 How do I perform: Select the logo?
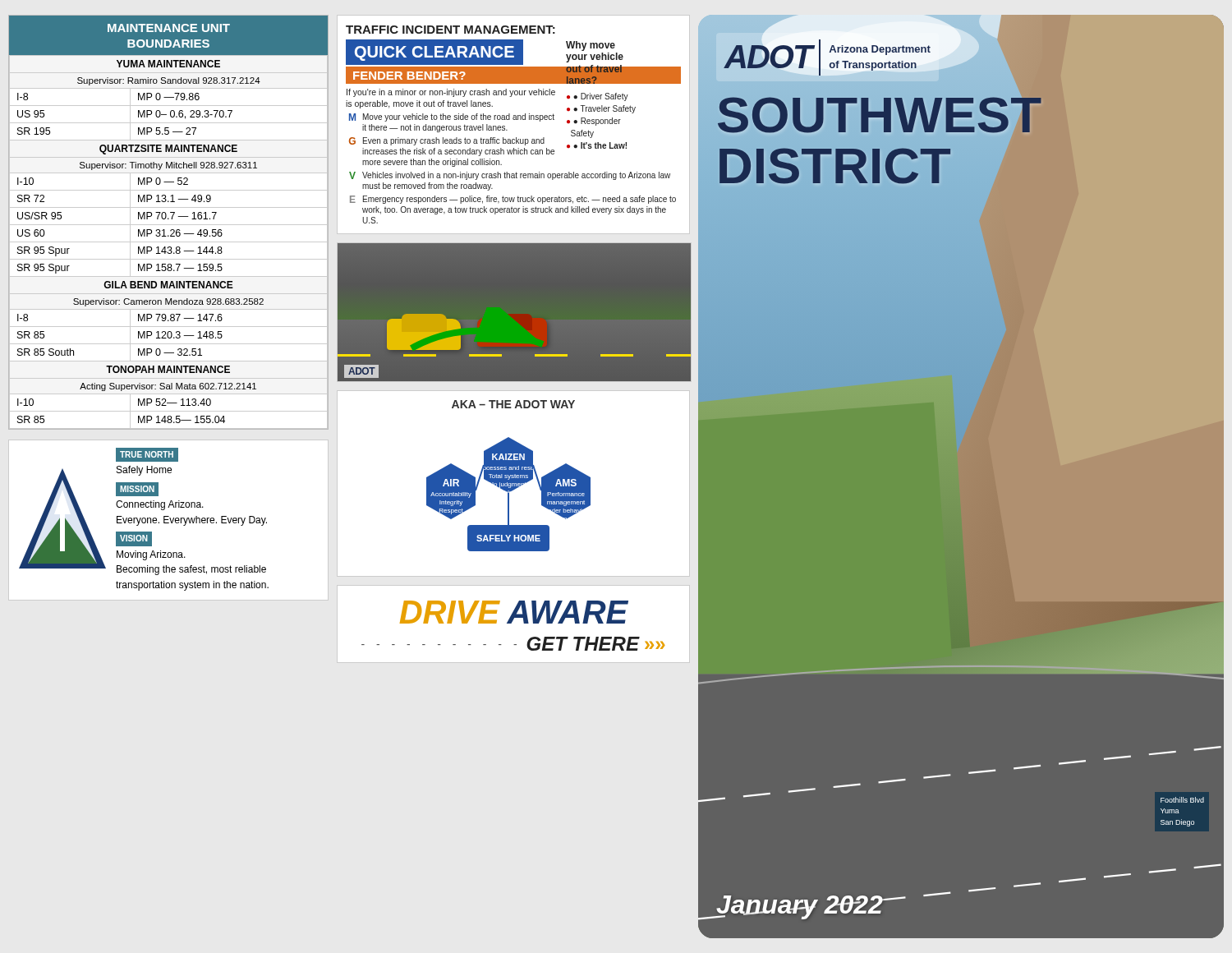point(827,57)
